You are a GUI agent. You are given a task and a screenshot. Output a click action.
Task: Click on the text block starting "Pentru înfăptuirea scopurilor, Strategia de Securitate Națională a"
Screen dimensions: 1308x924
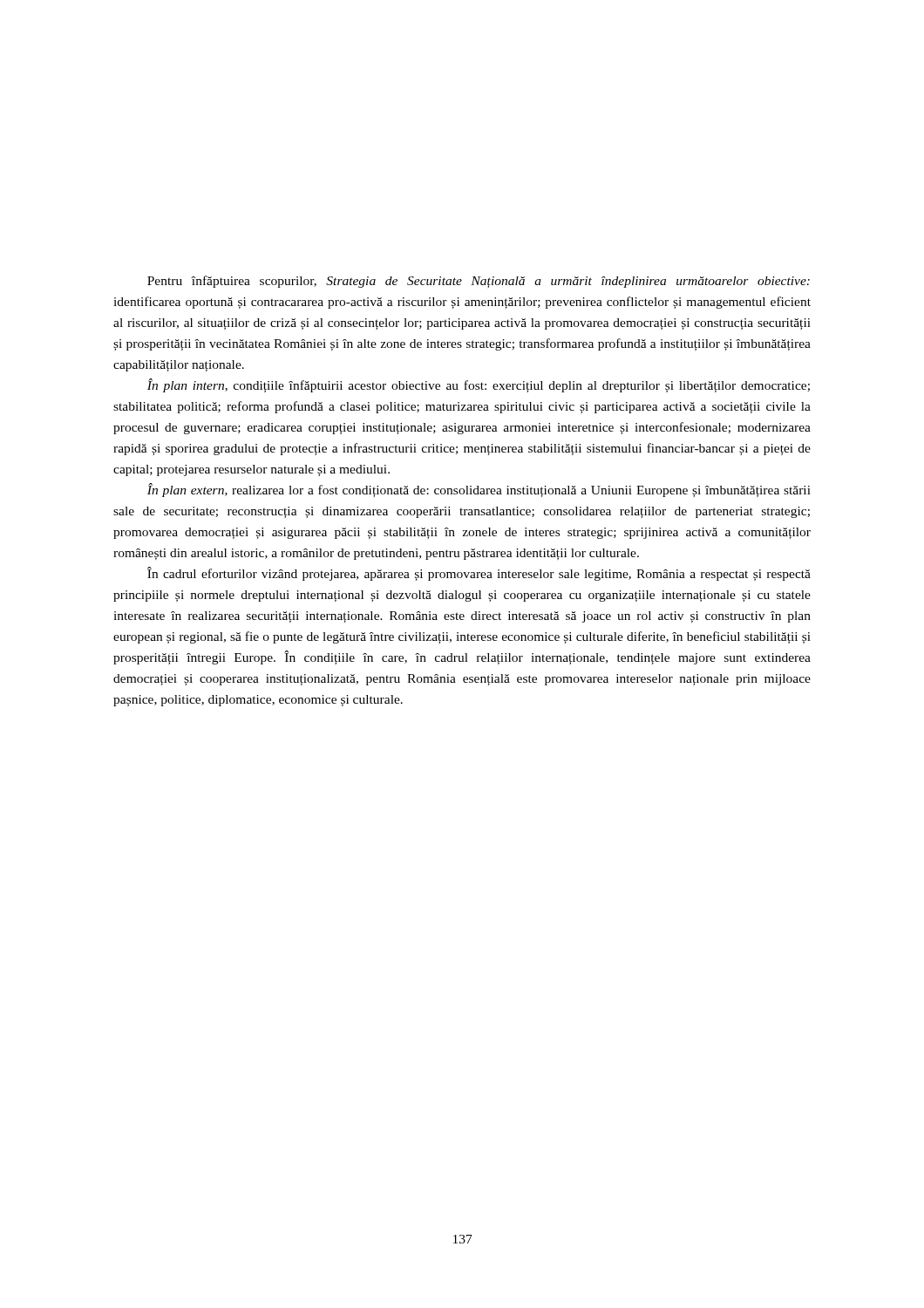tap(462, 490)
